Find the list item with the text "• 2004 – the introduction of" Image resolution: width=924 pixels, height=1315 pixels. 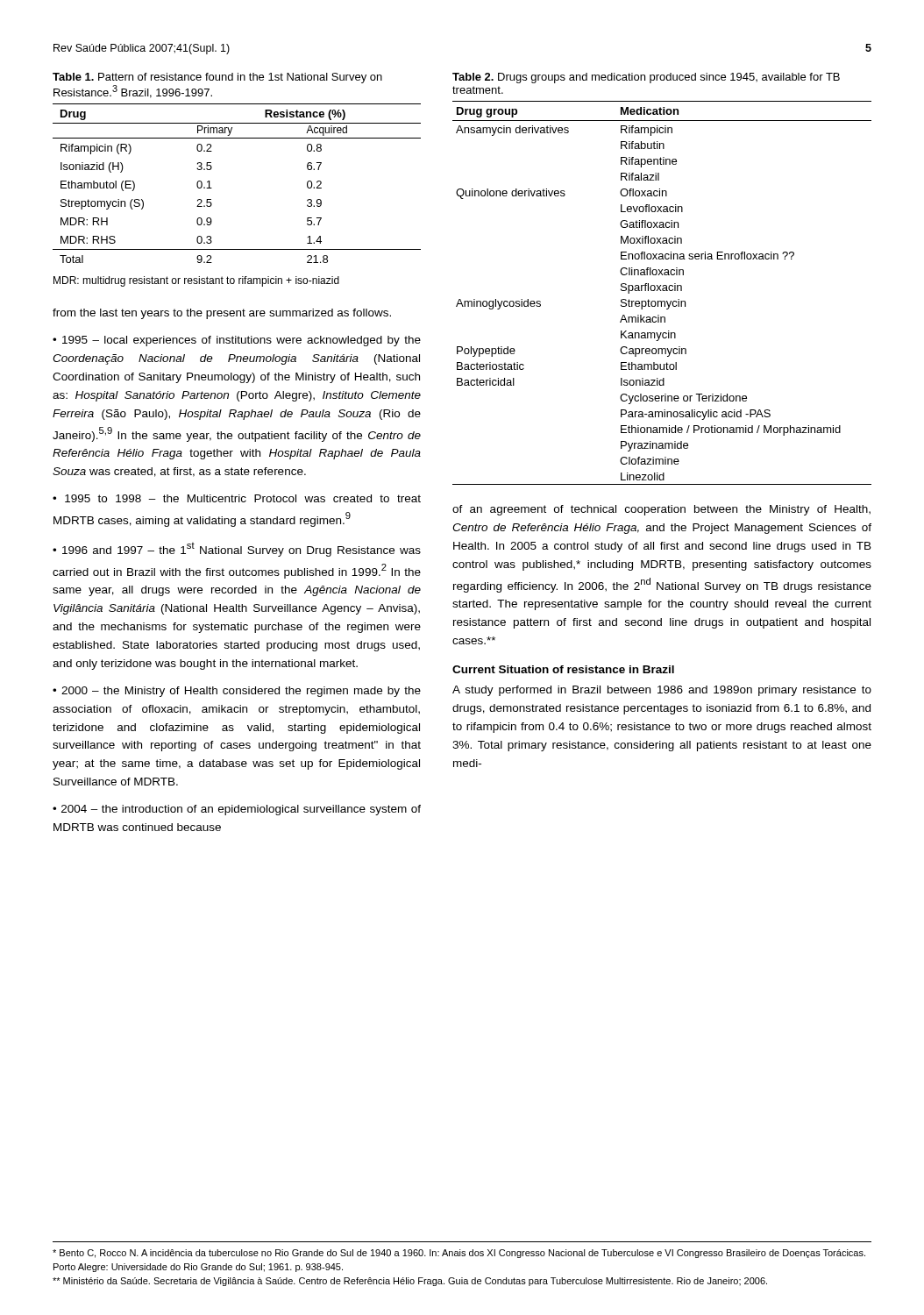(237, 818)
